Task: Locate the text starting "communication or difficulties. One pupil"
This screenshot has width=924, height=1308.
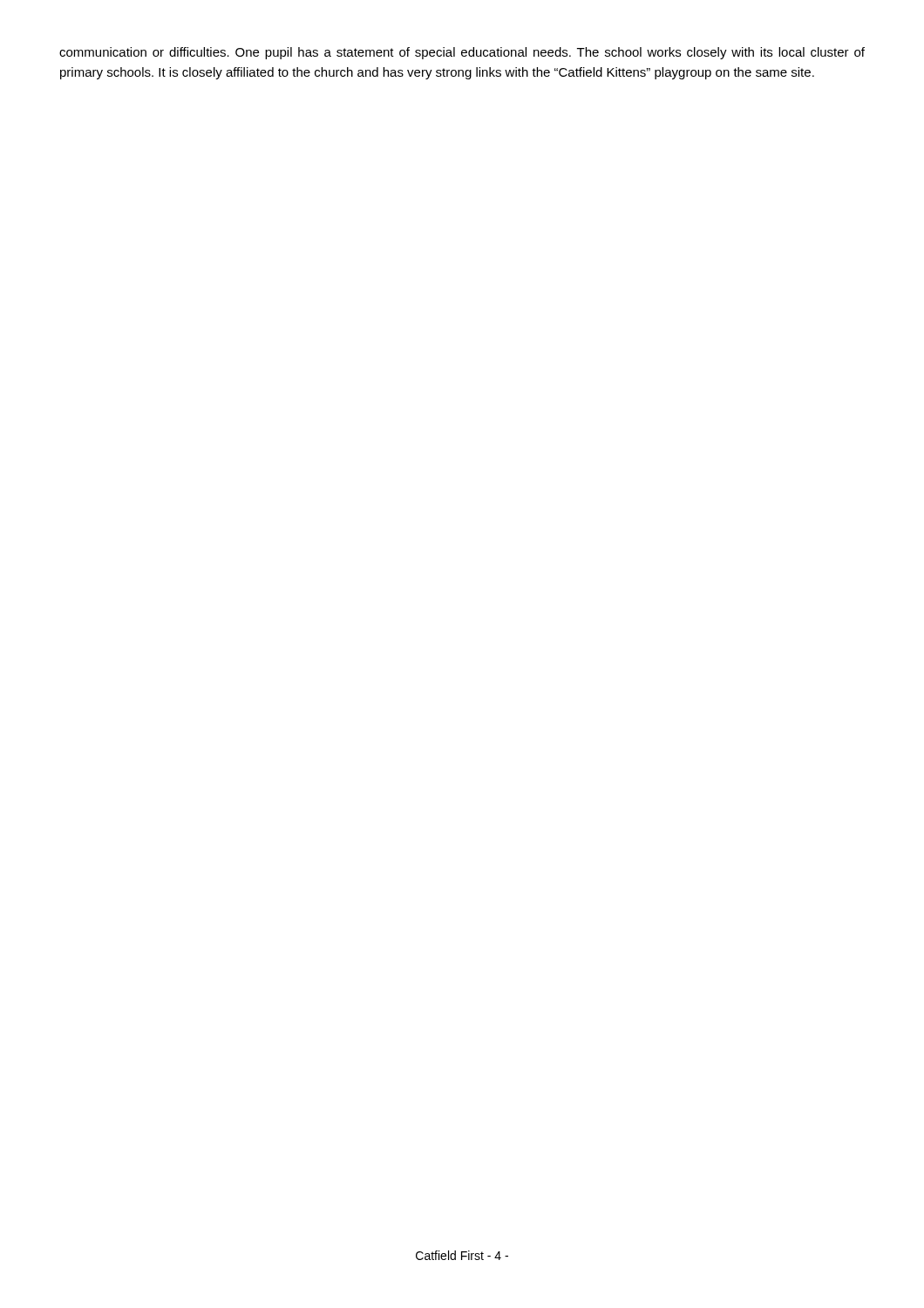Action: coord(462,62)
